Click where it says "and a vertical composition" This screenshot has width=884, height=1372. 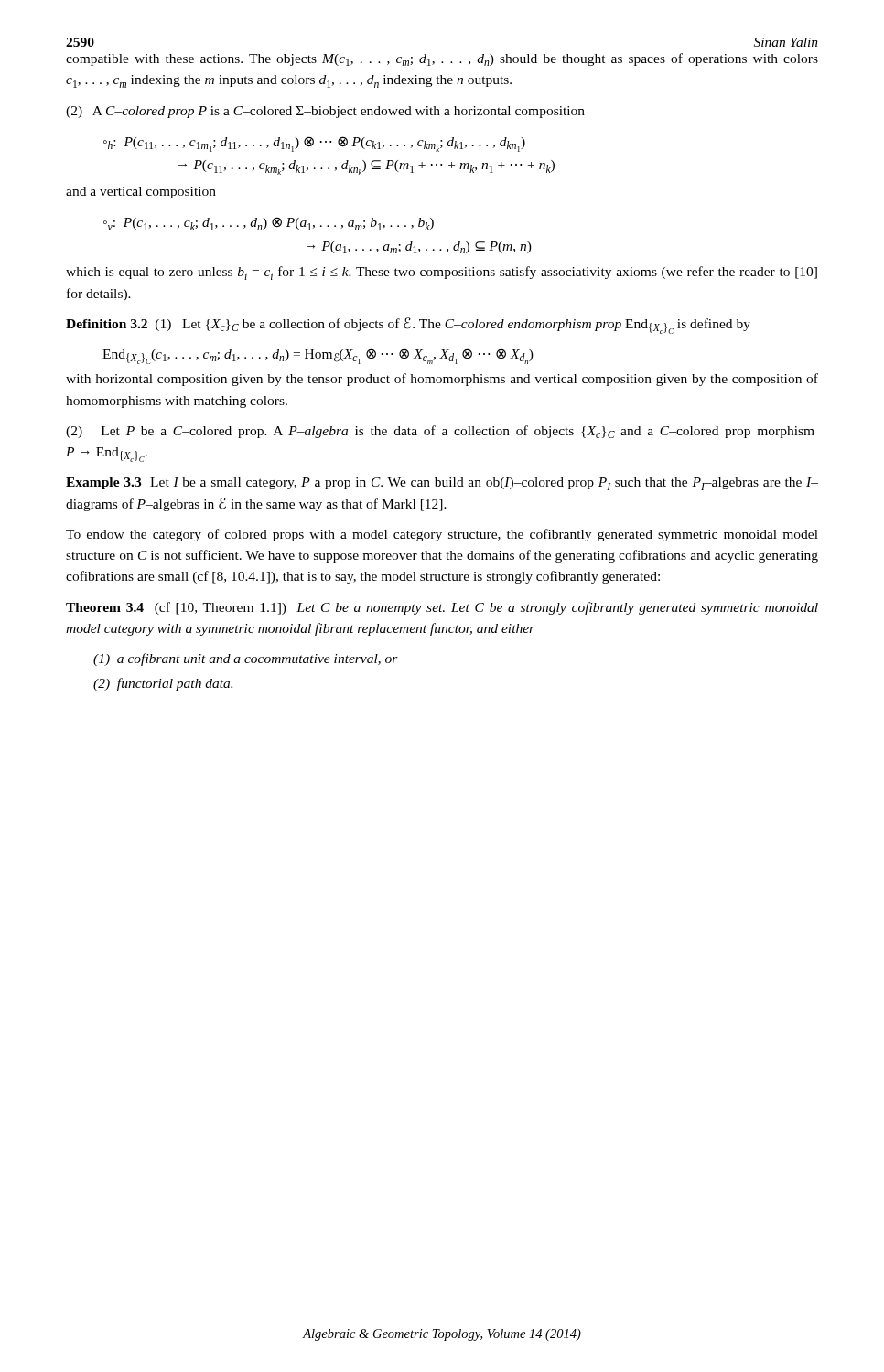(x=141, y=193)
